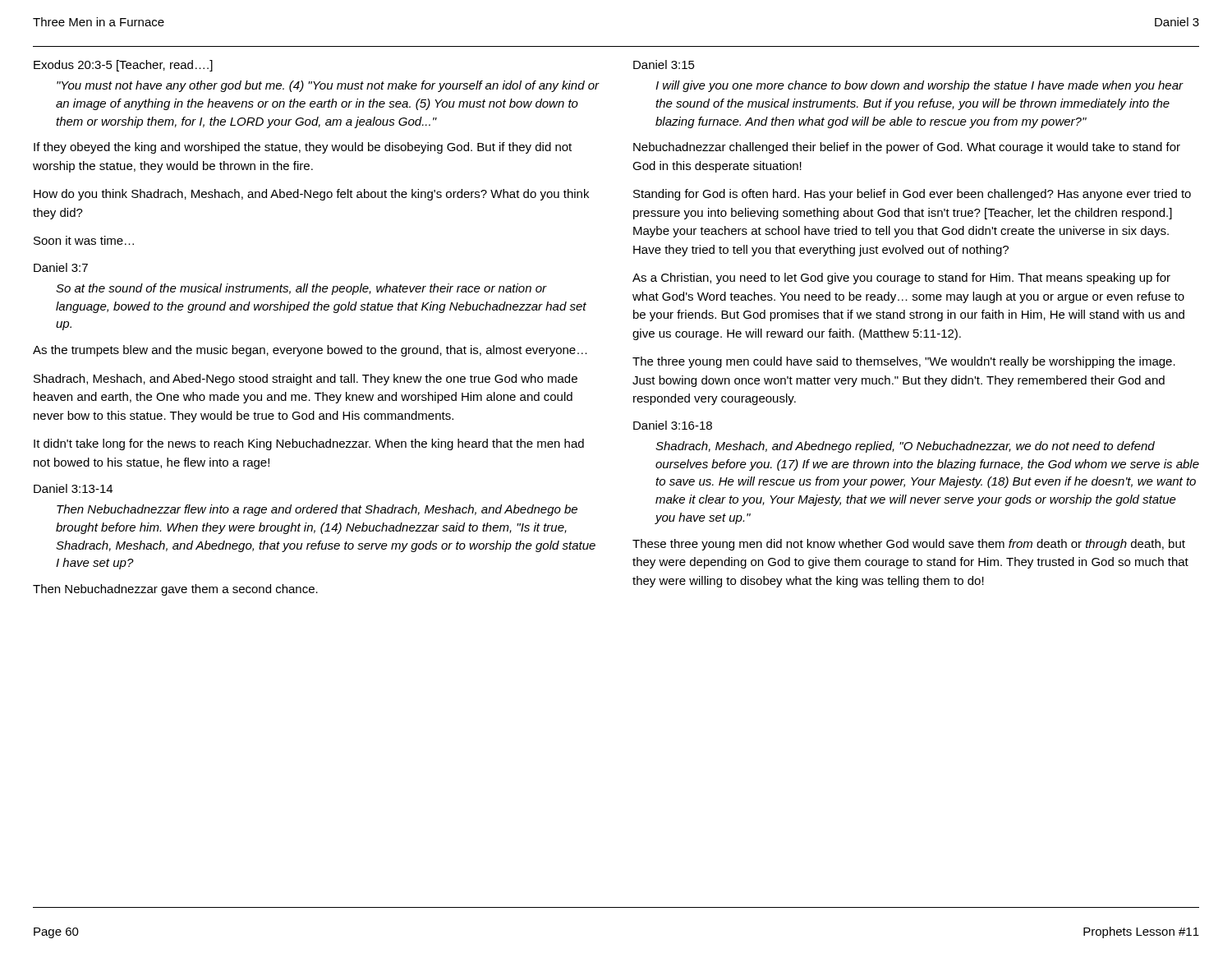
Task: Find the text starting "Nebuchadnezzar challenged their belief in the power"
Action: (906, 156)
